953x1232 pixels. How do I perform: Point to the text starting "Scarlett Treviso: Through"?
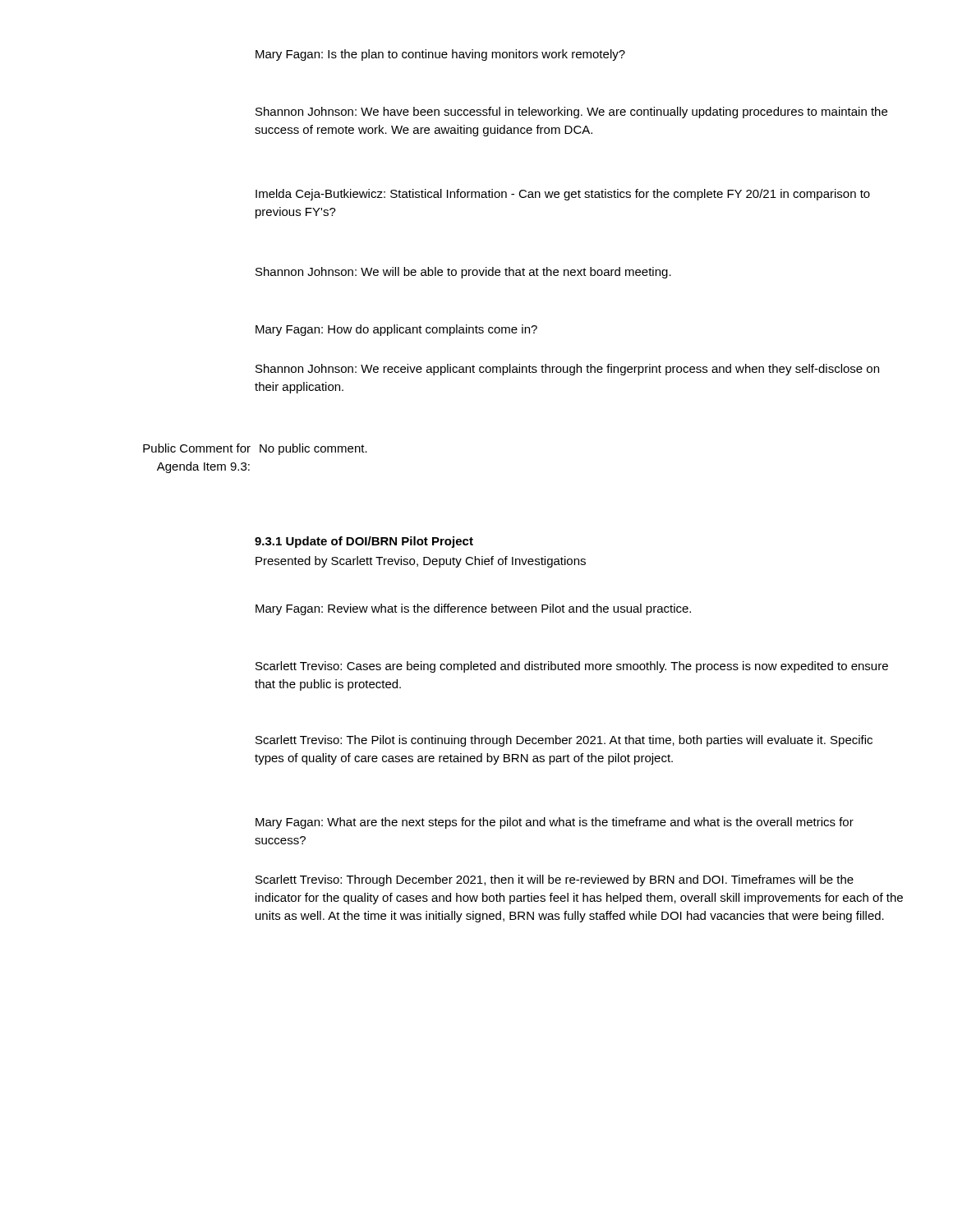click(579, 897)
